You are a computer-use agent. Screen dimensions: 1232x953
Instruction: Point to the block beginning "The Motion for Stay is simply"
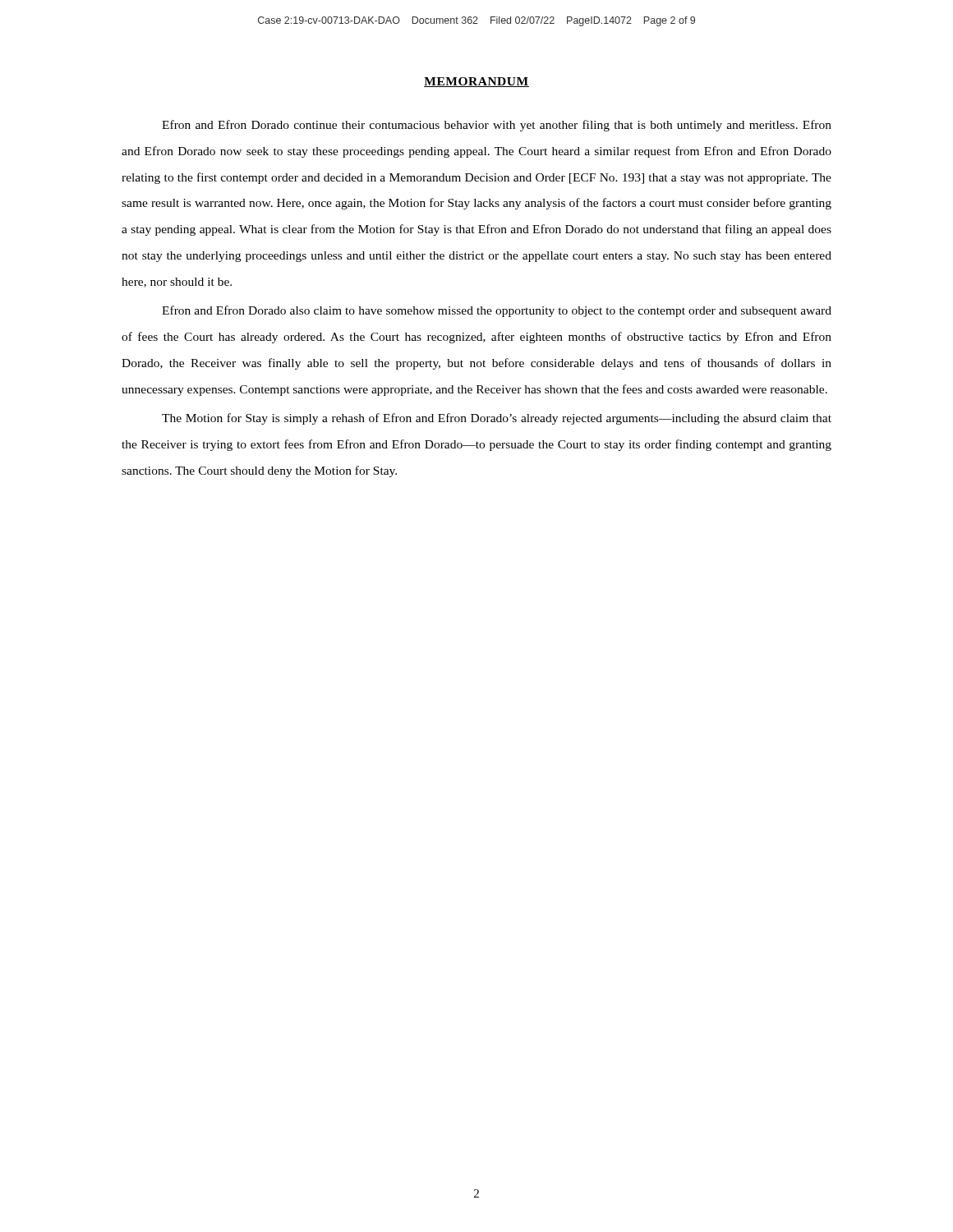476,444
